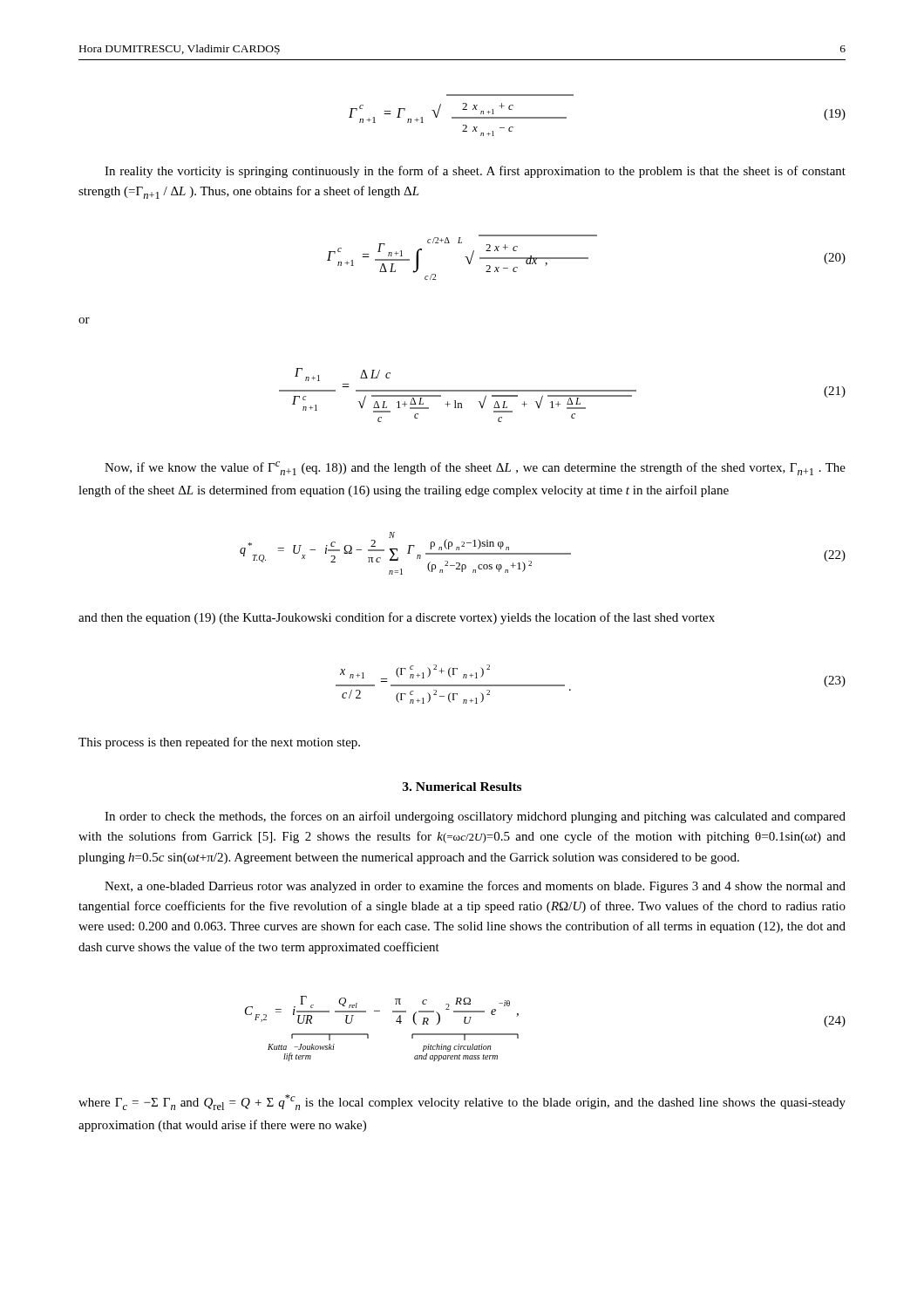
Task: Select the block starting "and then the equation (19) (the Kutta-Joukowski condition"
Action: point(462,617)
